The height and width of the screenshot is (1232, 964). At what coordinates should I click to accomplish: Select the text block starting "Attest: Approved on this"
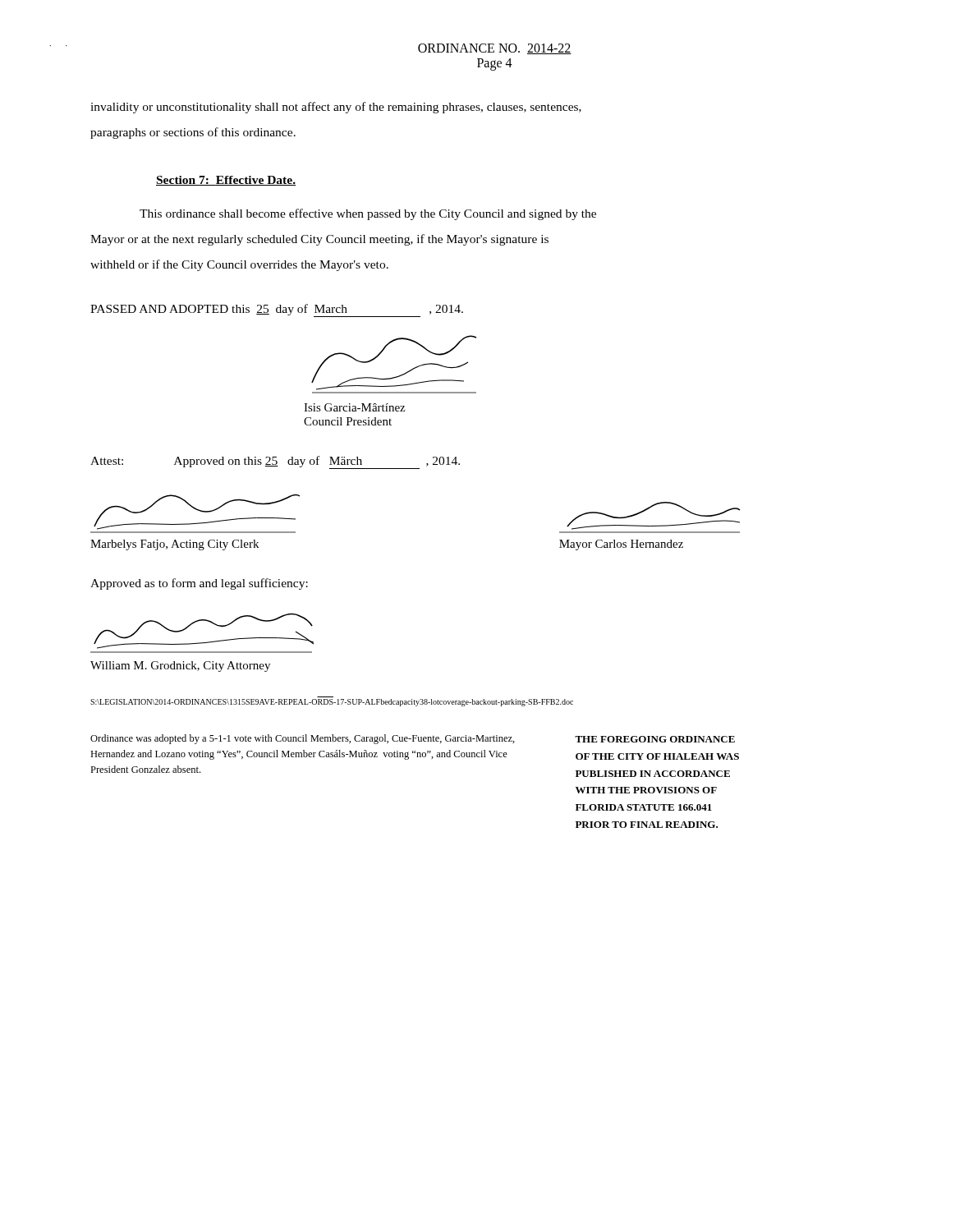coord(275,462)
